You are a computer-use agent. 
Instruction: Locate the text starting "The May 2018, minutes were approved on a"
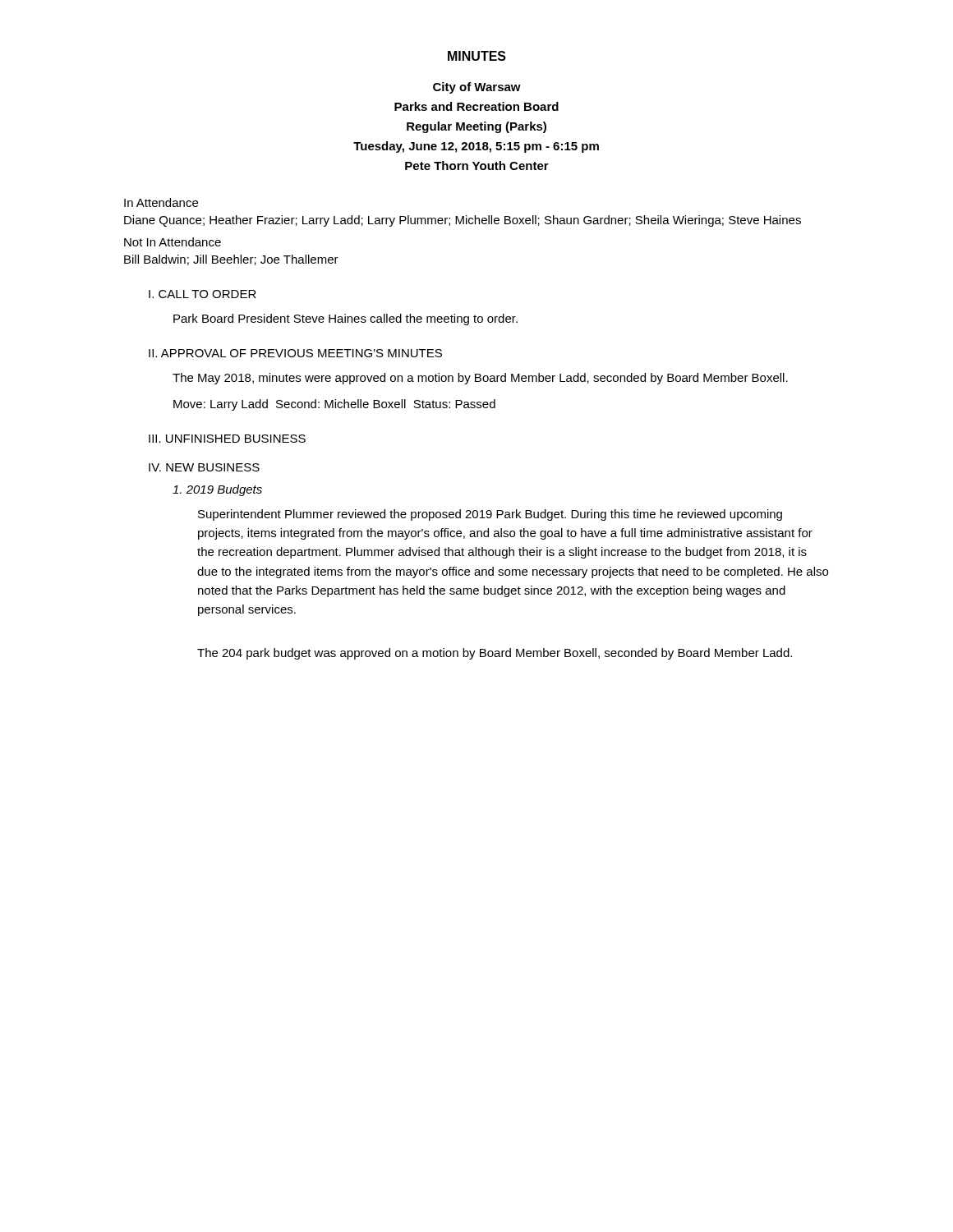(x=480, y=378)
